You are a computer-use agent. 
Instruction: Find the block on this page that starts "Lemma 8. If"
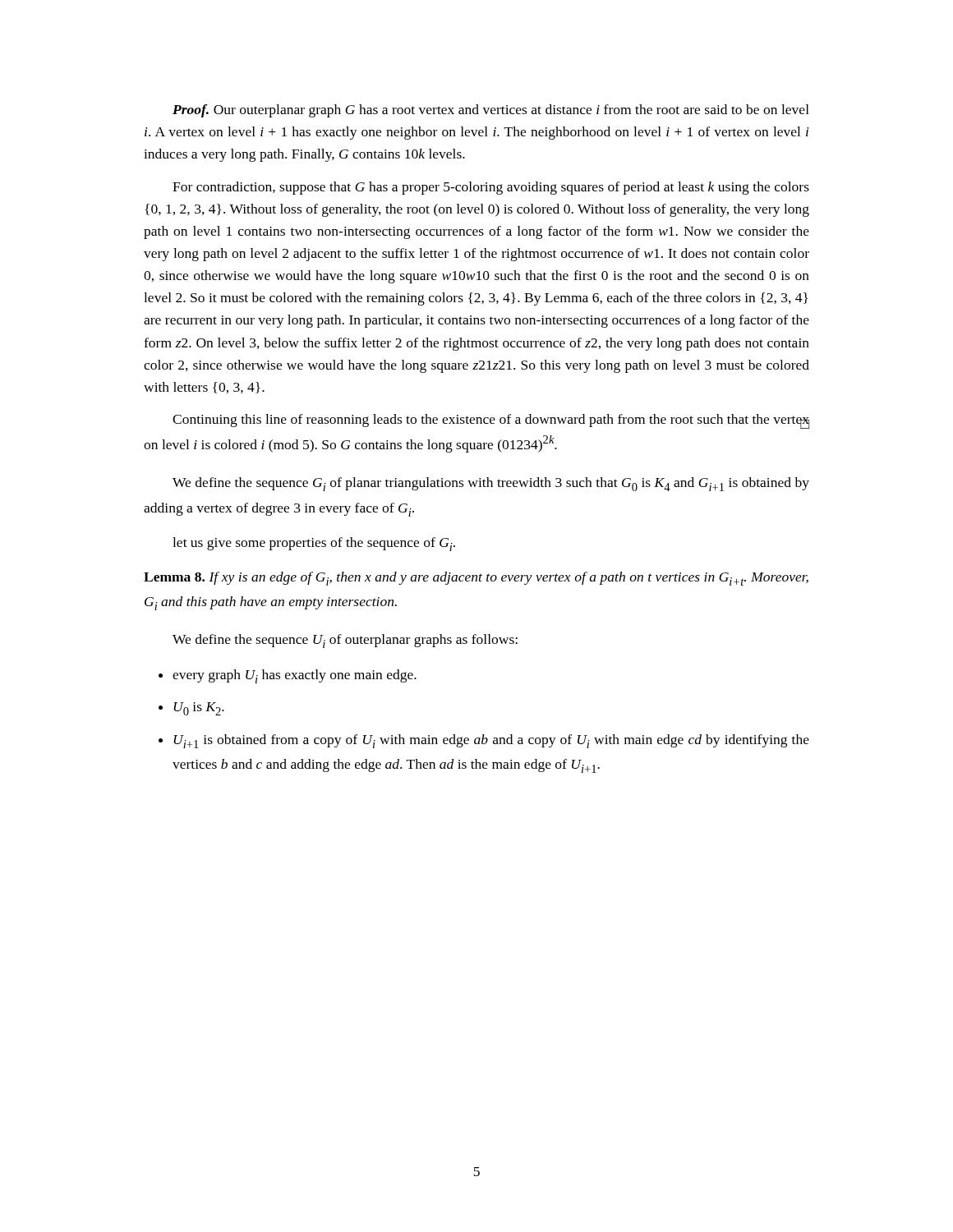[476, 591]
